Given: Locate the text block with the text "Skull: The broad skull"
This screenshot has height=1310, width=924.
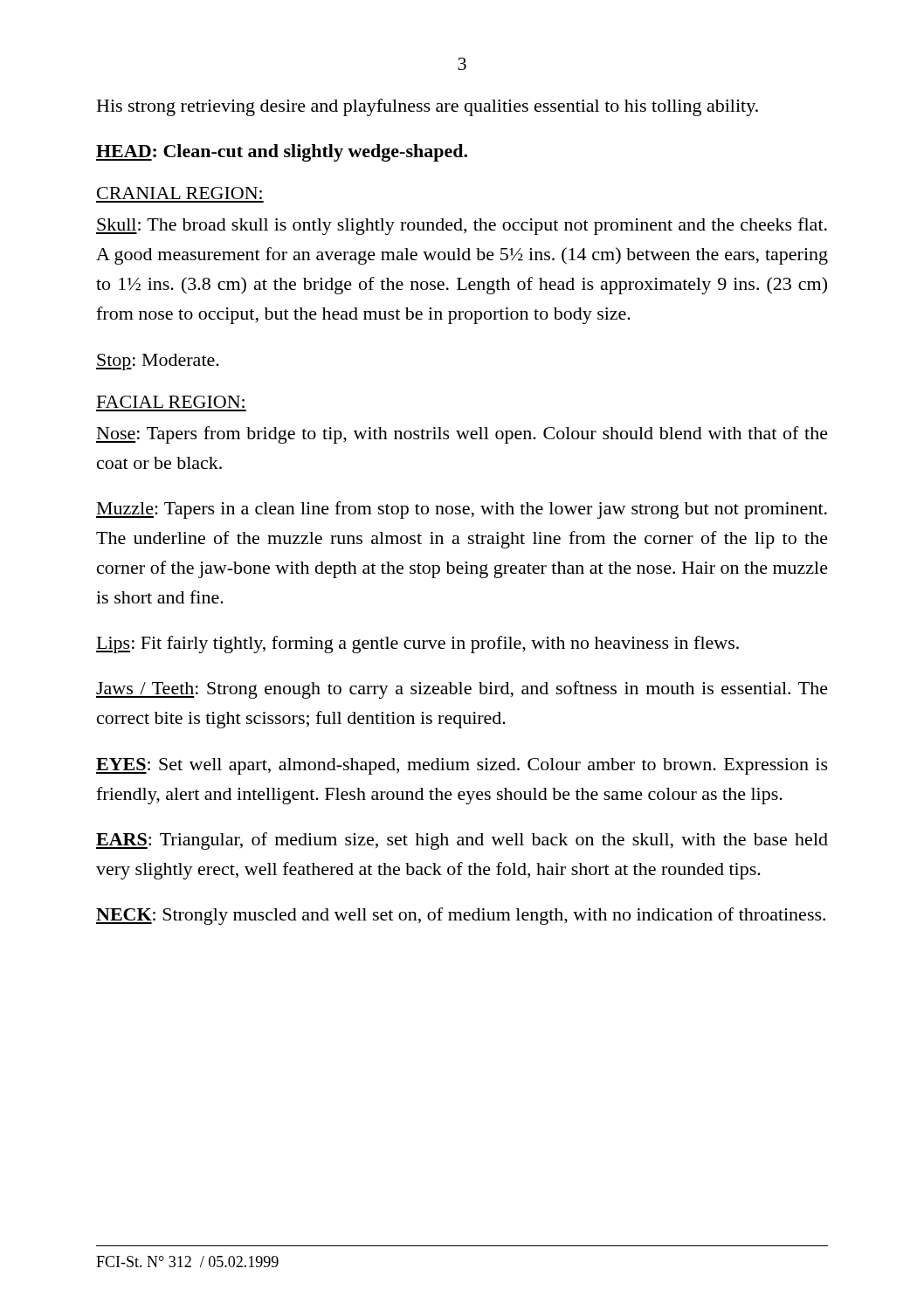Looking at the screenshot, I should 462,269.
